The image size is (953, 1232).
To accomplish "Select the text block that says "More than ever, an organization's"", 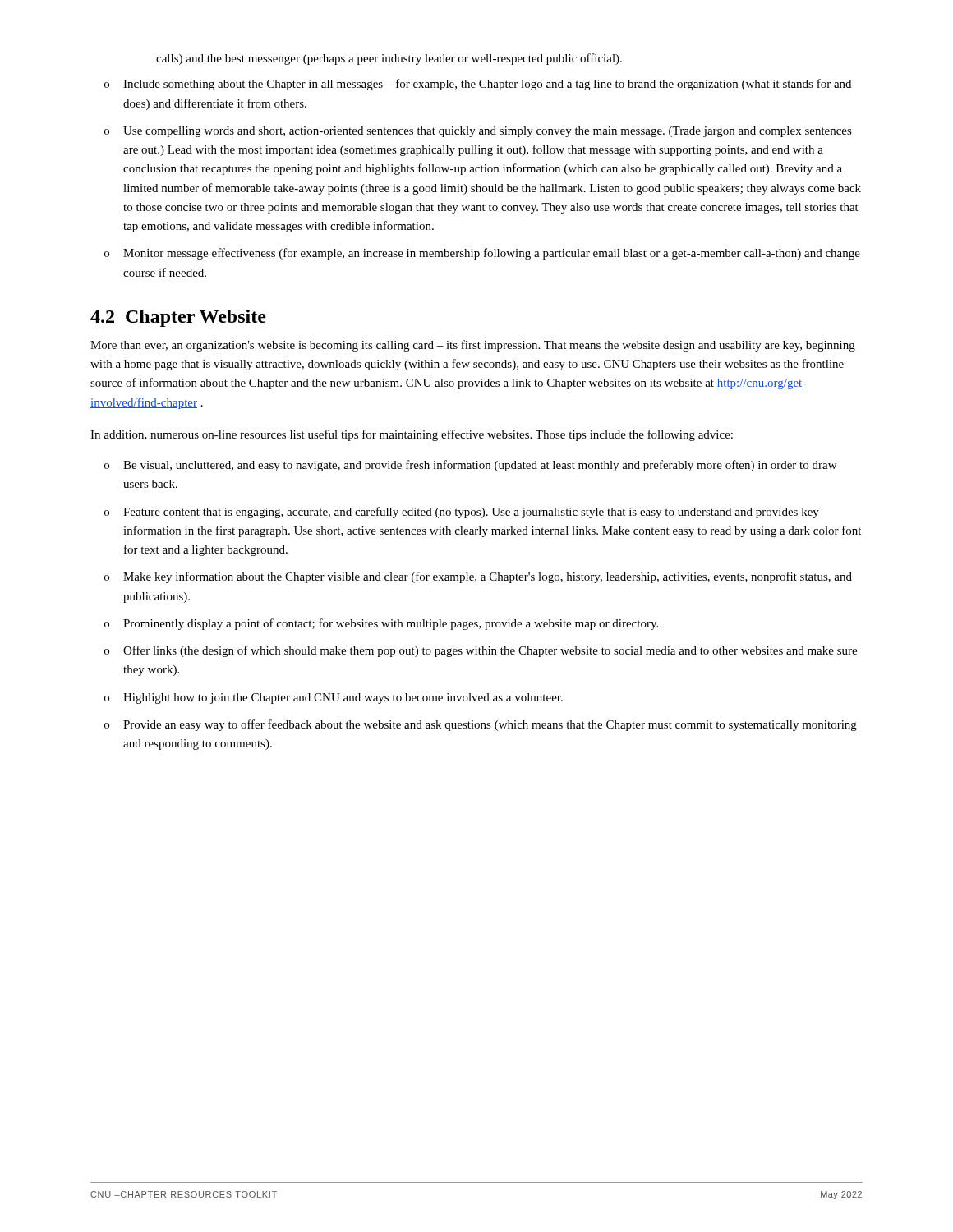I will coord(473,373).
